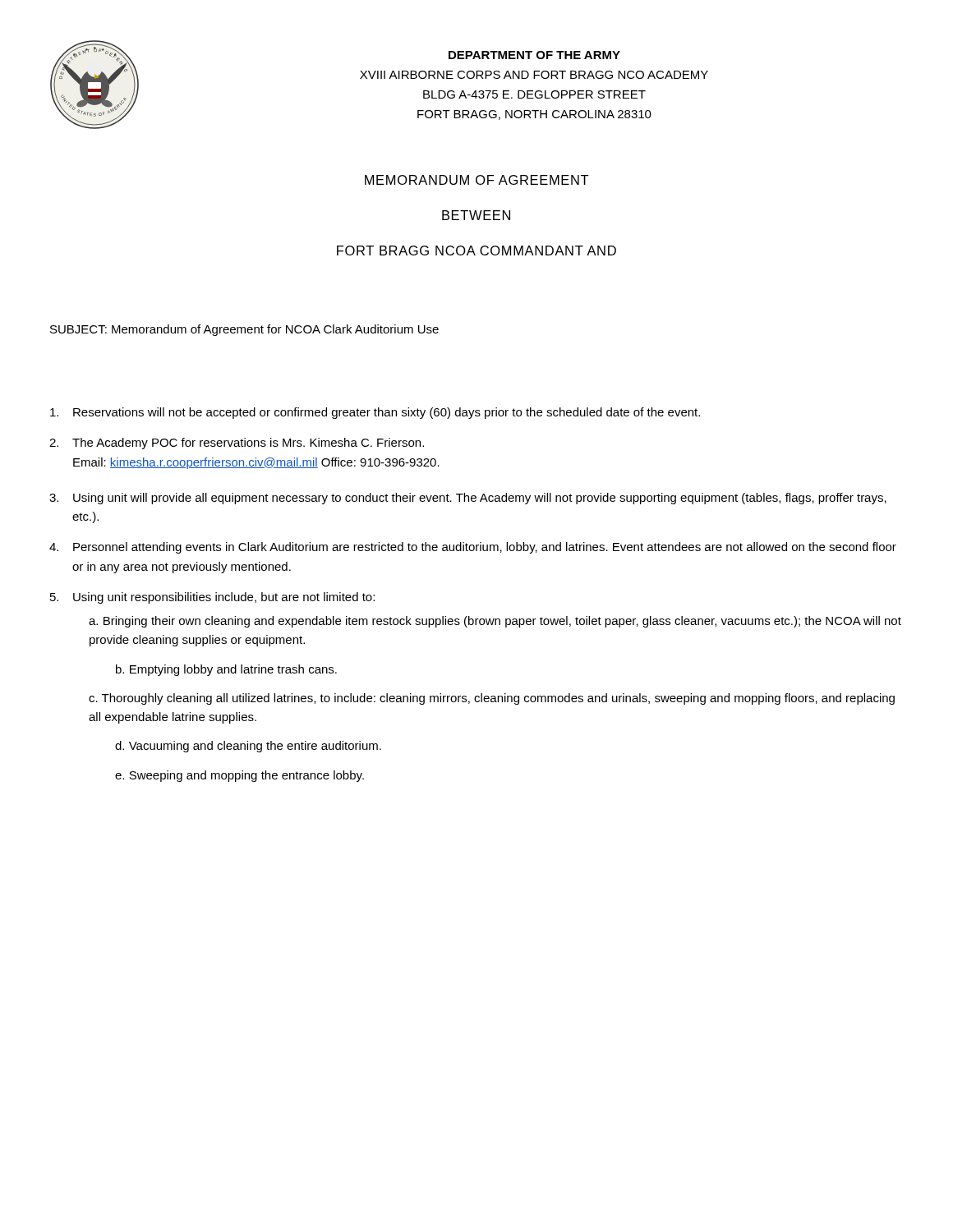This screenshot has height=1232, width=953.
Task: Click on the list item that says "4. Personnel attending events"
Action: pos(476,556)
